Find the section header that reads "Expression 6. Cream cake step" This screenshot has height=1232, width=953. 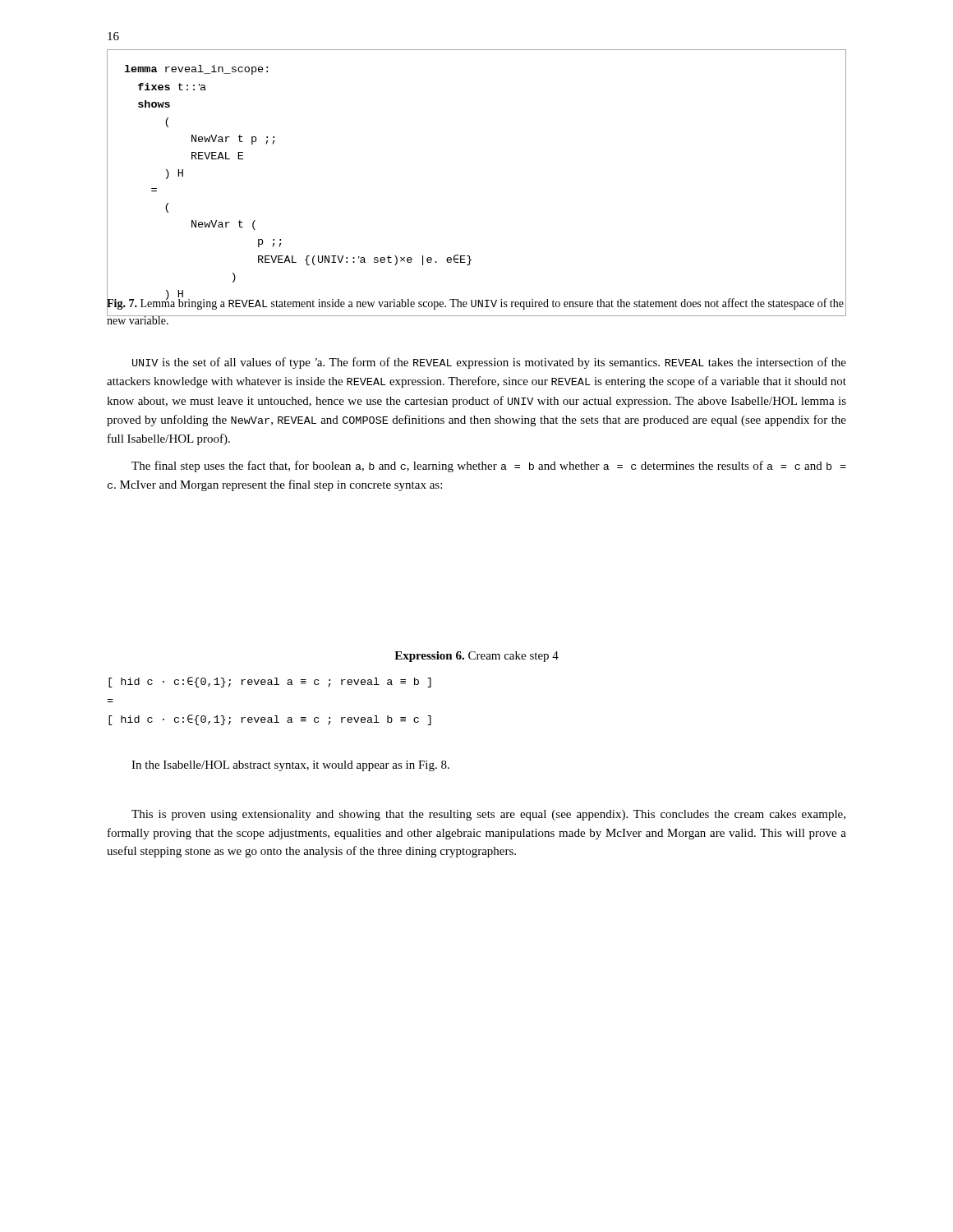click(x=476, y=655)
